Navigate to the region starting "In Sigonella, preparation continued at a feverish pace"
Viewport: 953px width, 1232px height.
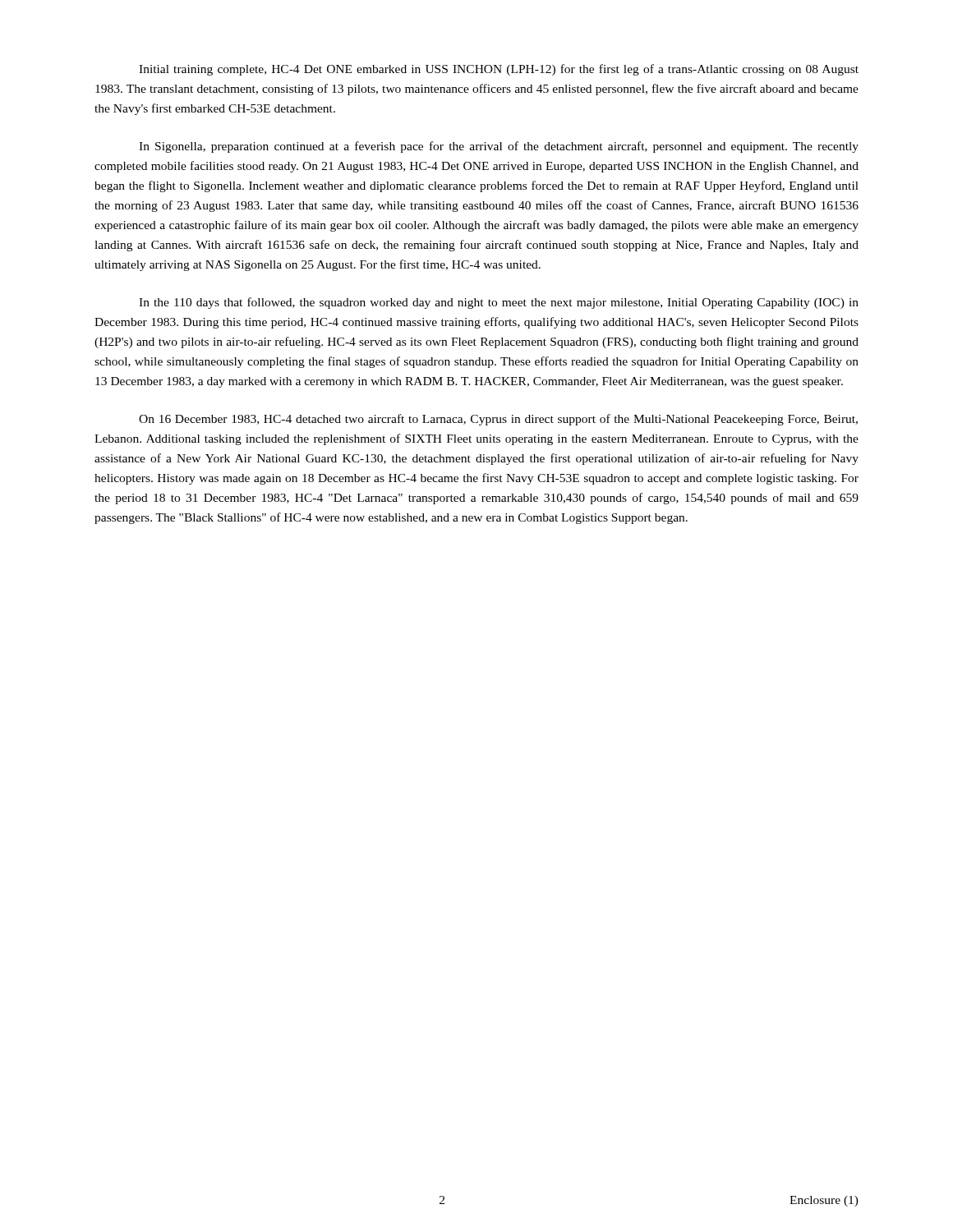tap(476, 205)
